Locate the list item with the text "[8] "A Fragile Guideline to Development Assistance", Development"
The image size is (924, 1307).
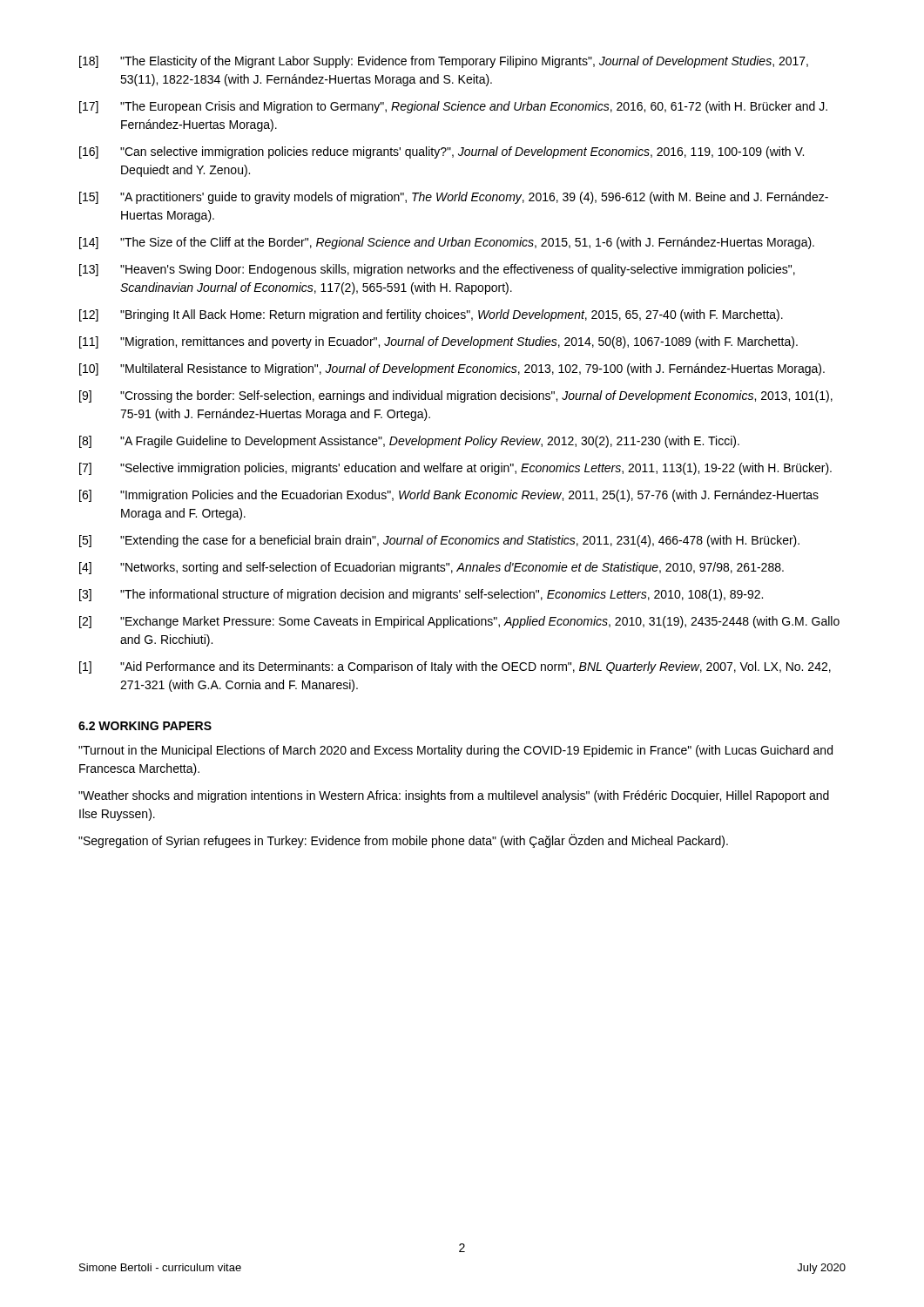(462, 441)
